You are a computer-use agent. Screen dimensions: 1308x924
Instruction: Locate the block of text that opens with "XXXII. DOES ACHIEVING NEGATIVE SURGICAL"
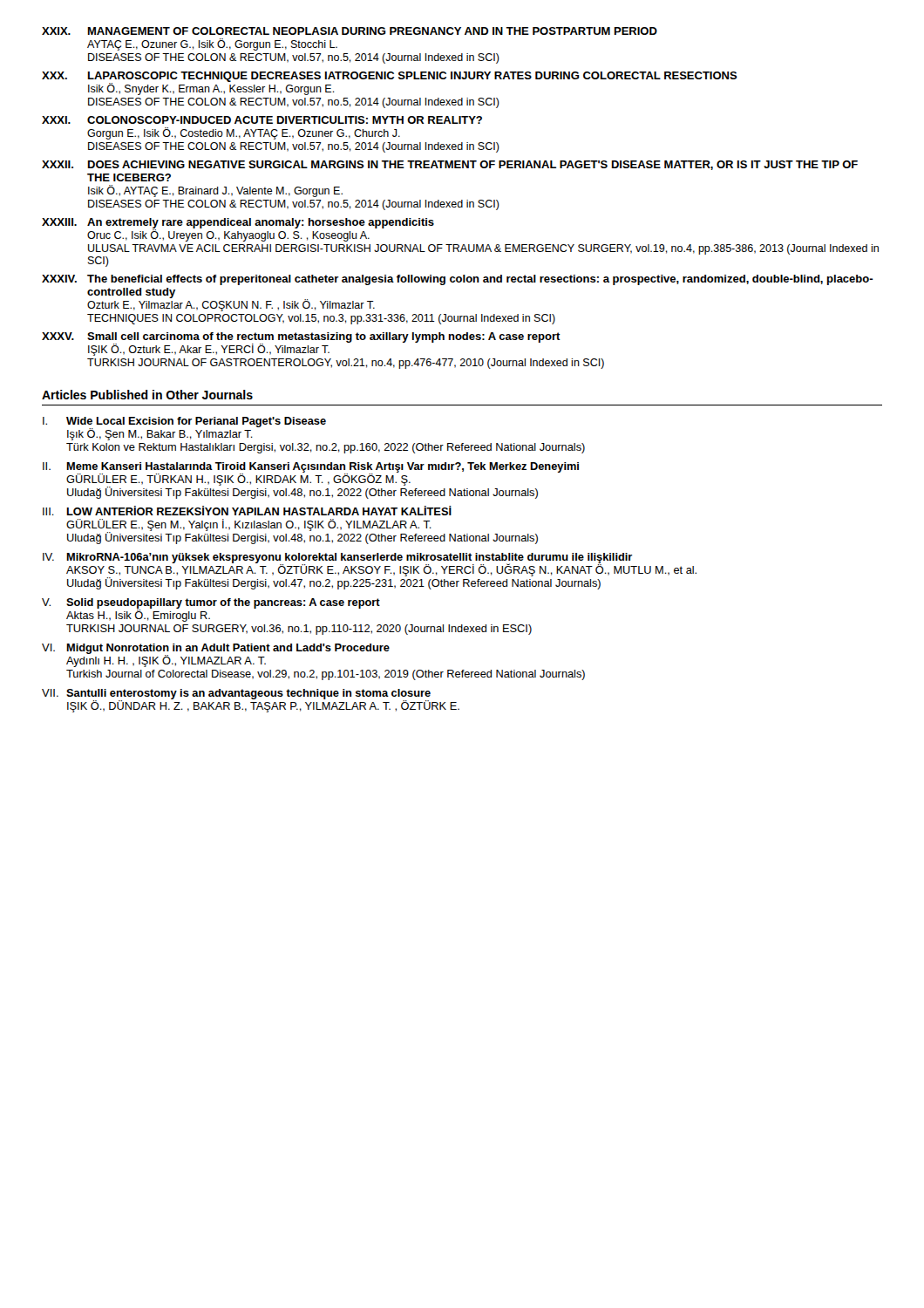point(450,165)
